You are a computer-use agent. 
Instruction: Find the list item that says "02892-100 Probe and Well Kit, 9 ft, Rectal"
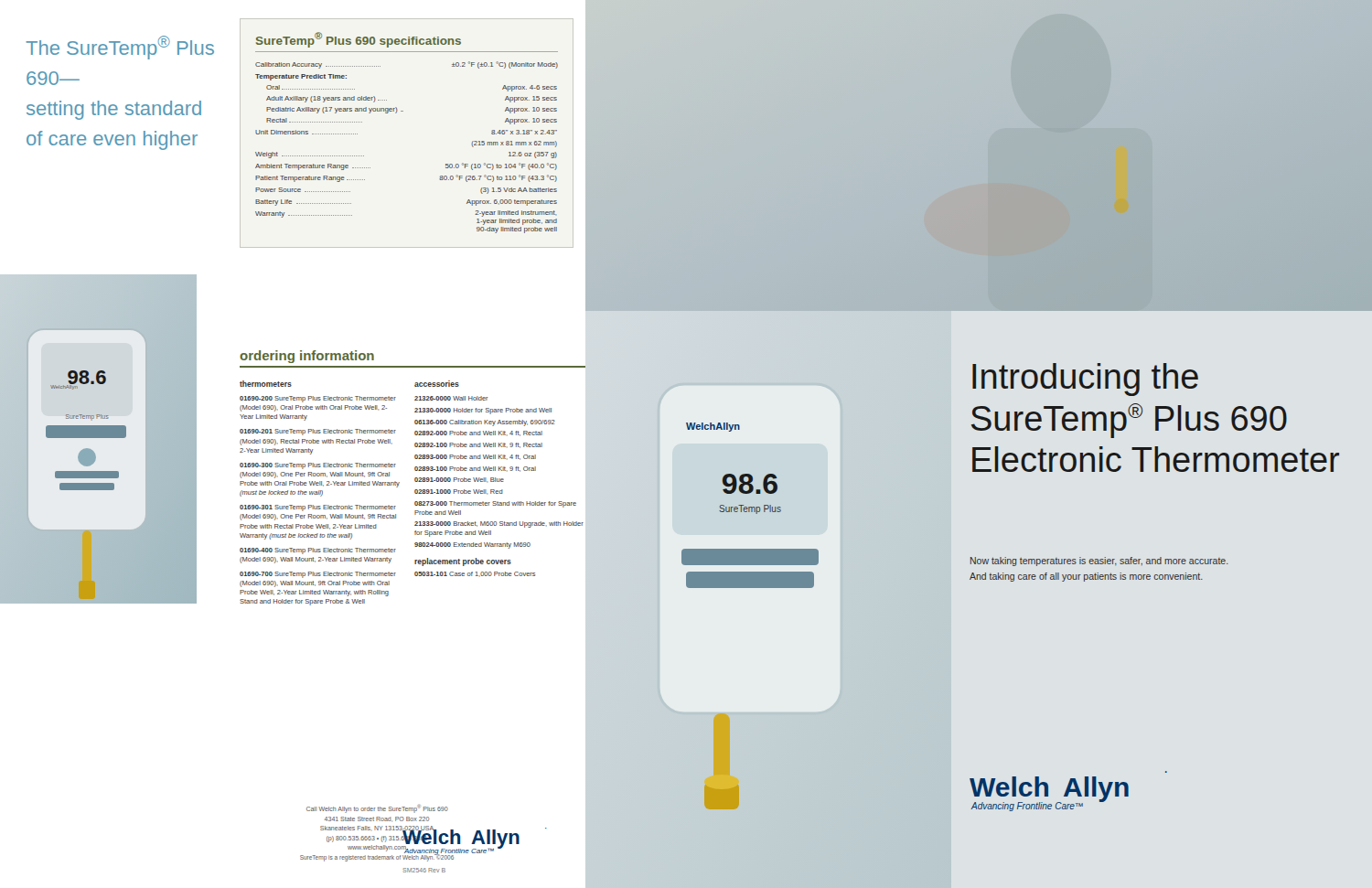pyautogui.click(x=478, y=445)
